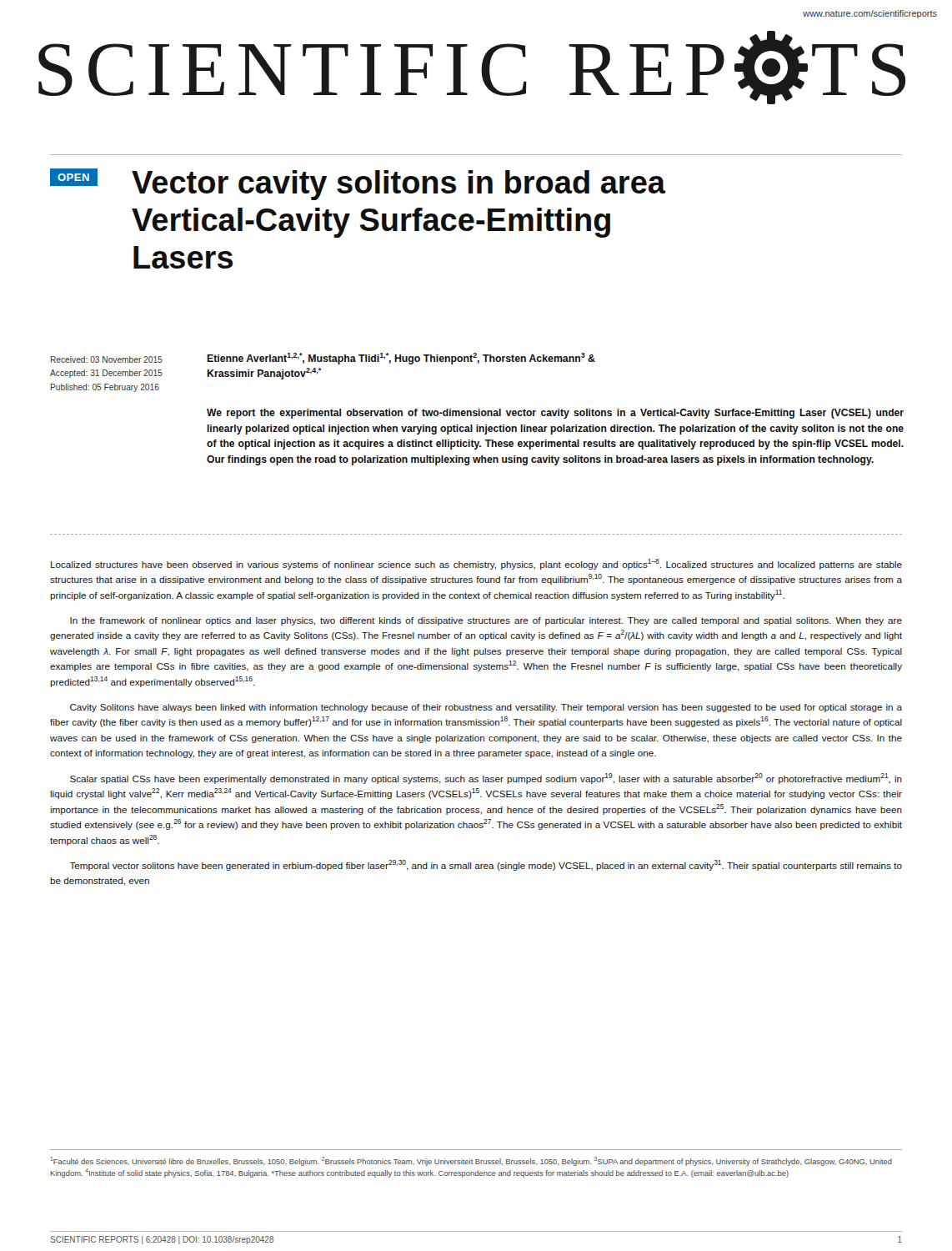Click where it says "Vector cavity solitons in broad areaVertical-Cavity Surface-EmittingLasers"
Viewport: 952px width, 1251px height.
tap(398, 220)
